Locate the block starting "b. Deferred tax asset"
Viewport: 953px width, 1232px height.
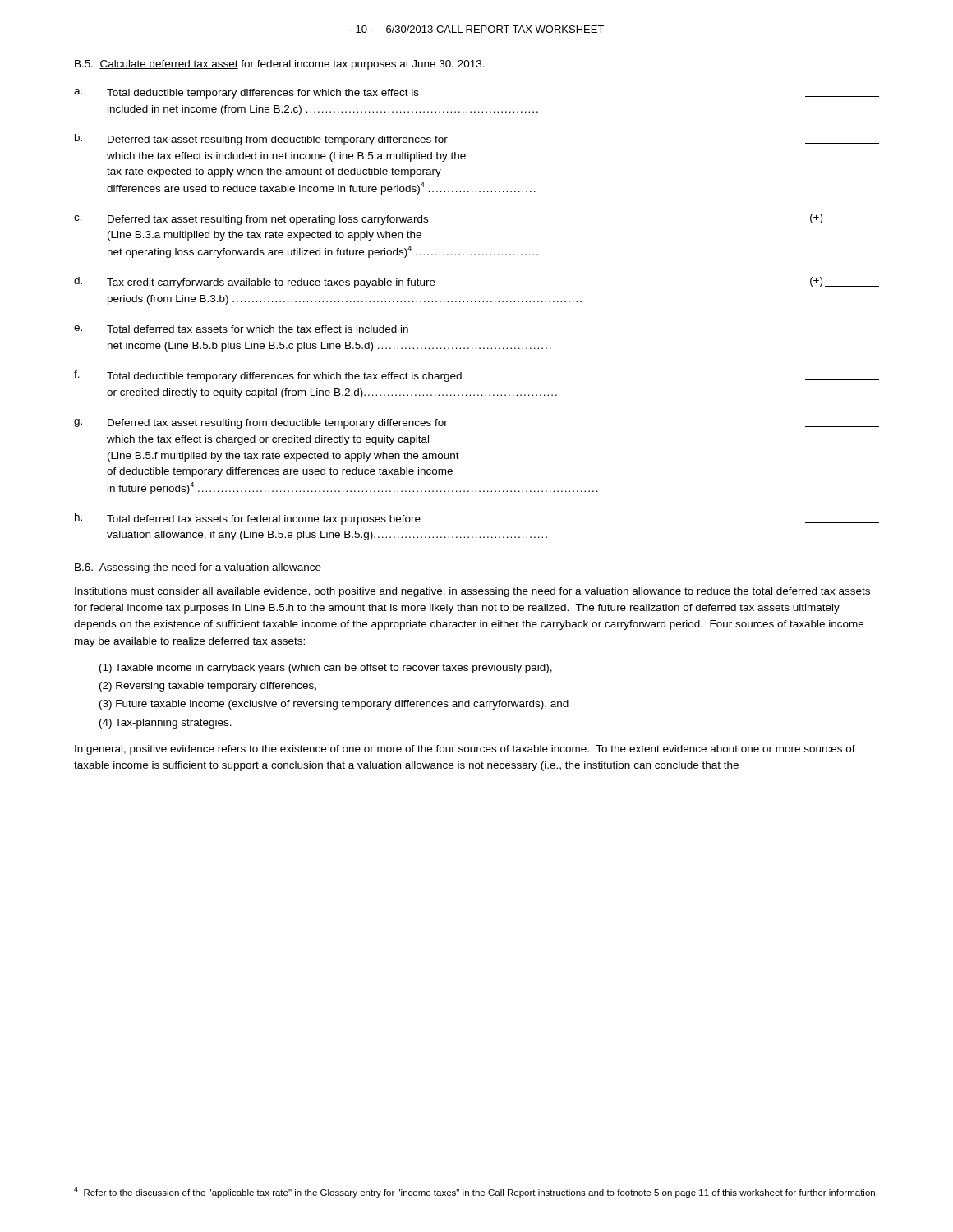click(280, 140)
